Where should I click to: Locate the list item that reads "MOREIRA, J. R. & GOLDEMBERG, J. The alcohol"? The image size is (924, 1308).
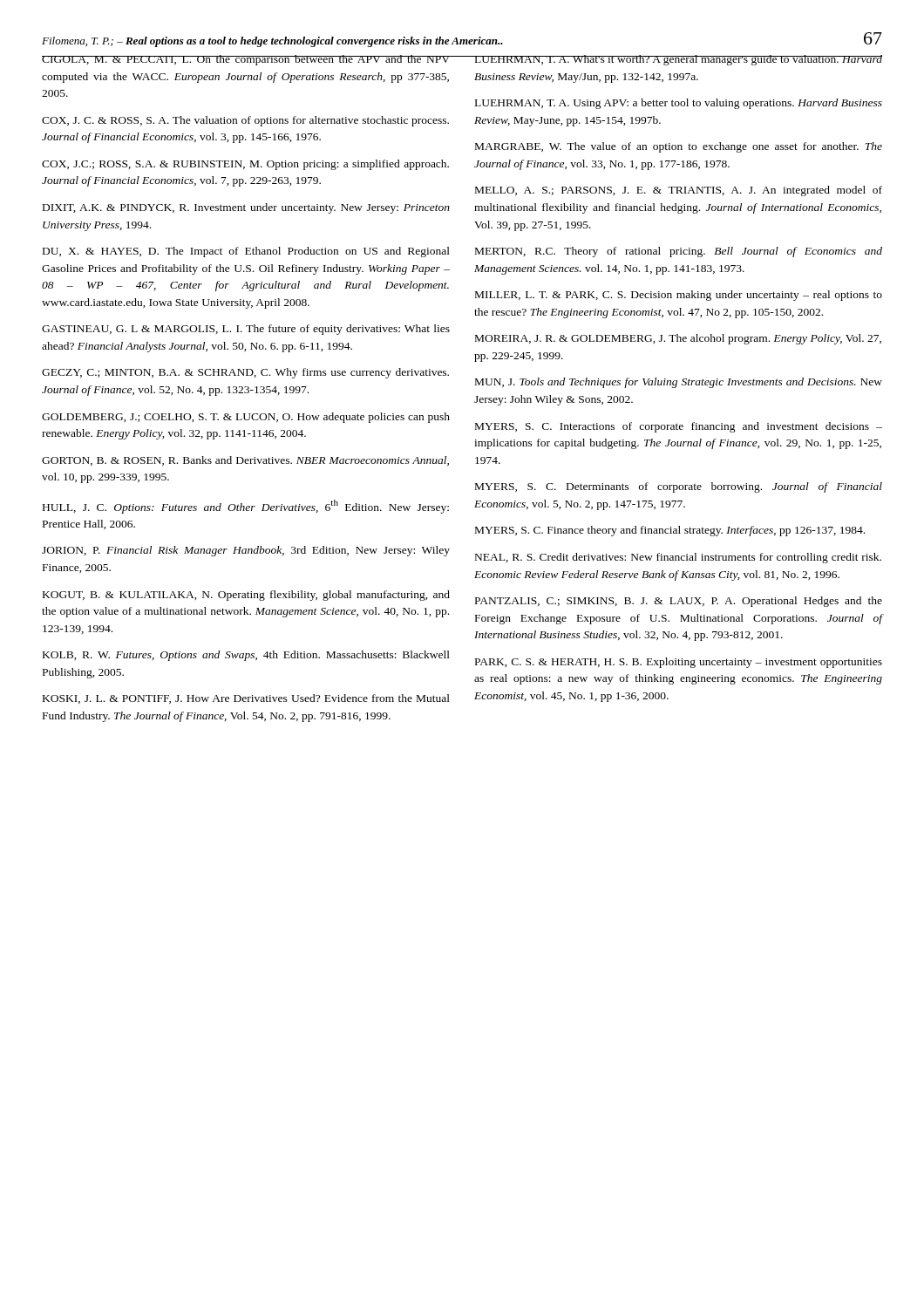coord(678,347)
